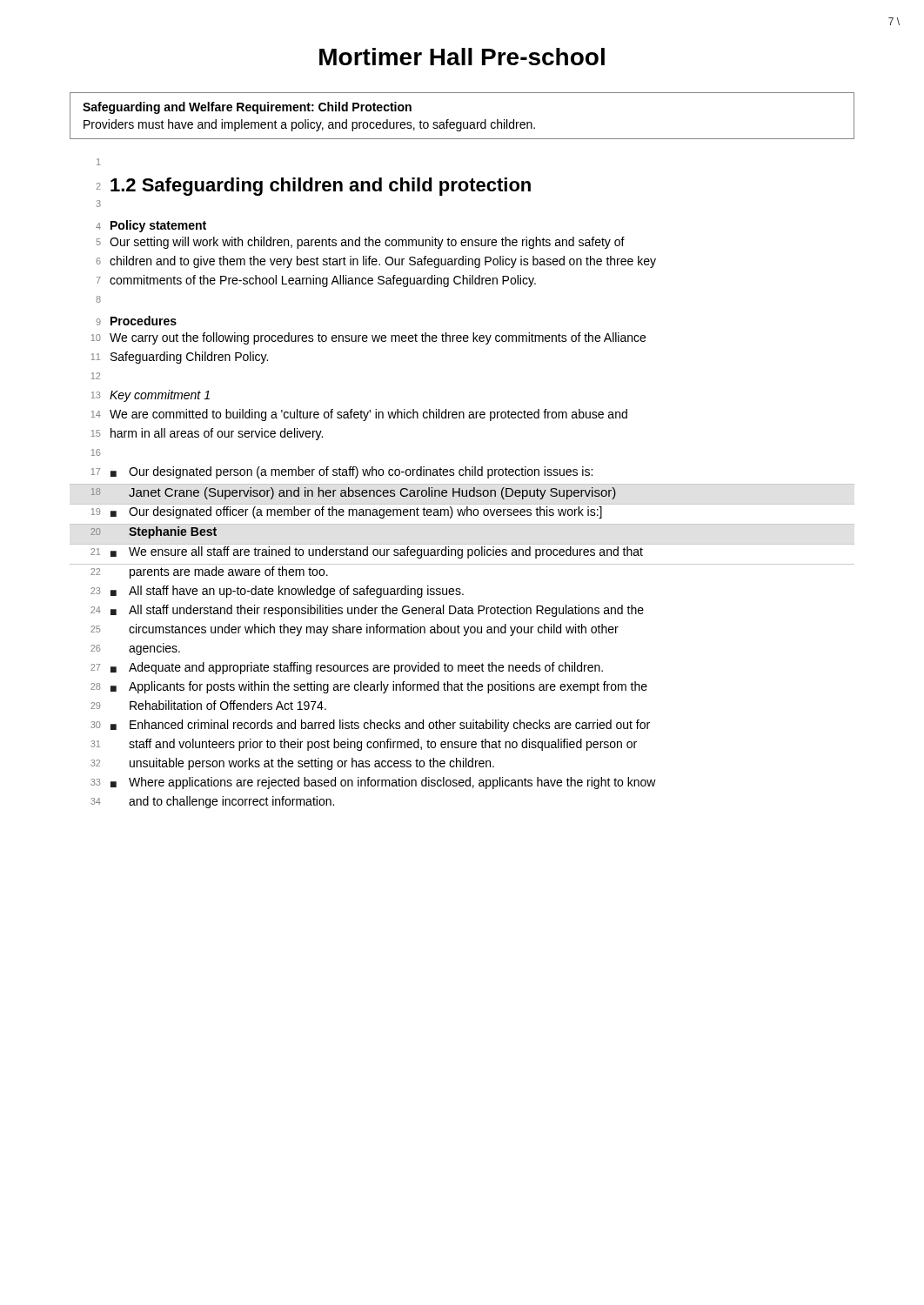
Task: Click where it says "■ and to challenge incorrect information."
Action: point(231,802)
